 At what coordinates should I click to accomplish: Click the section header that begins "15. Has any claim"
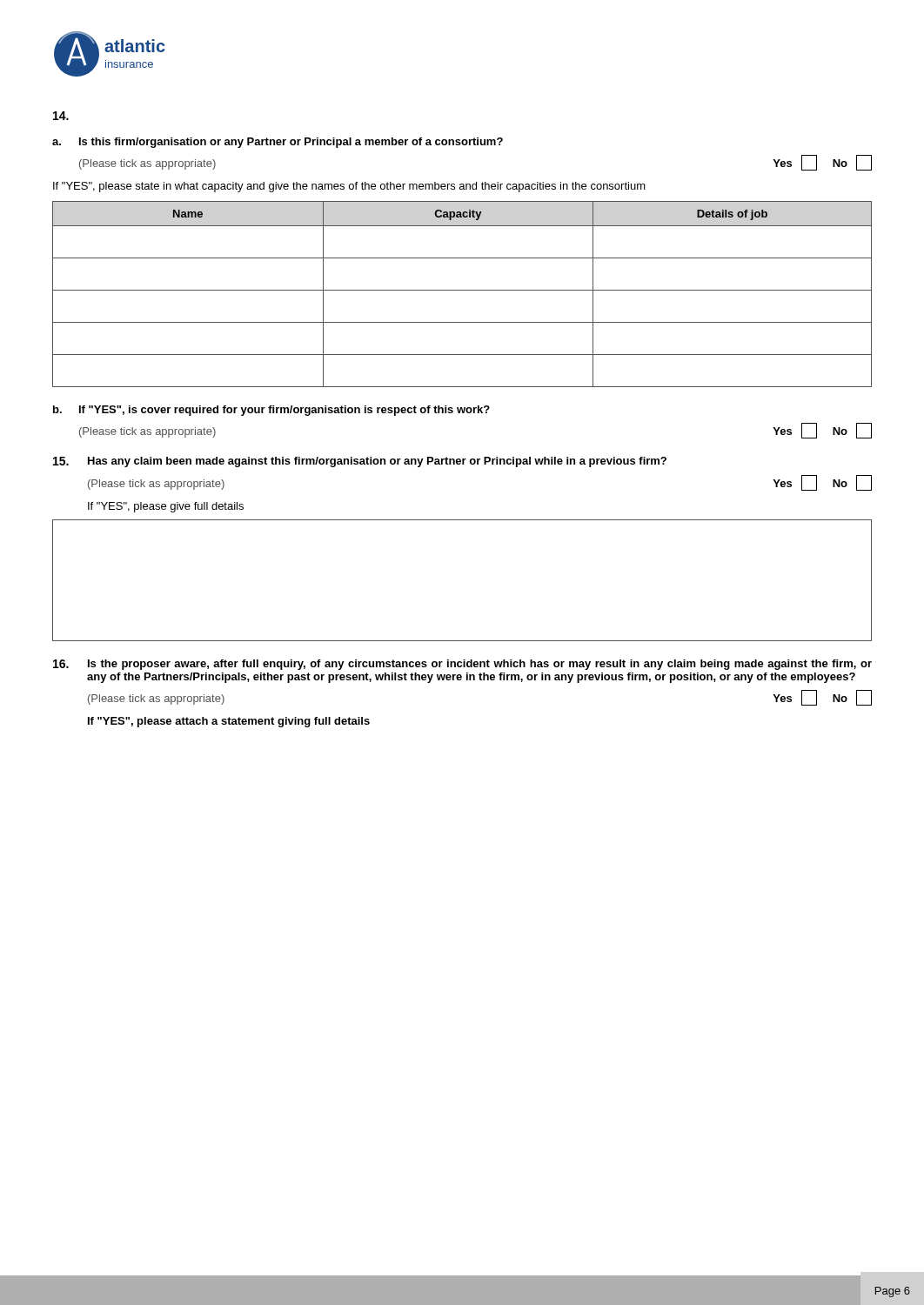coord(462,461)
